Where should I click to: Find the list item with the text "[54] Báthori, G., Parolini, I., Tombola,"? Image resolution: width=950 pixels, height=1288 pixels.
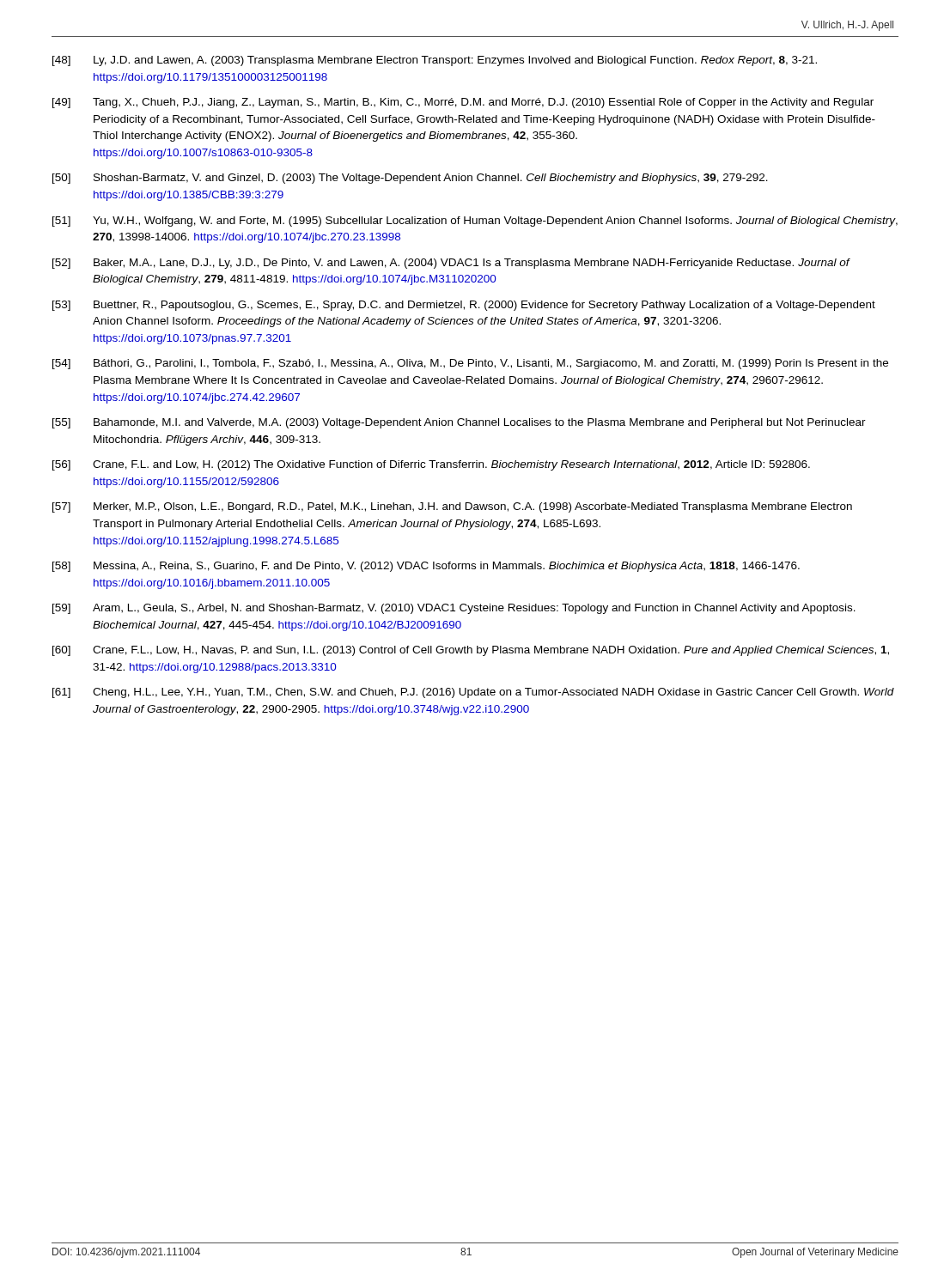click(475, 380)
